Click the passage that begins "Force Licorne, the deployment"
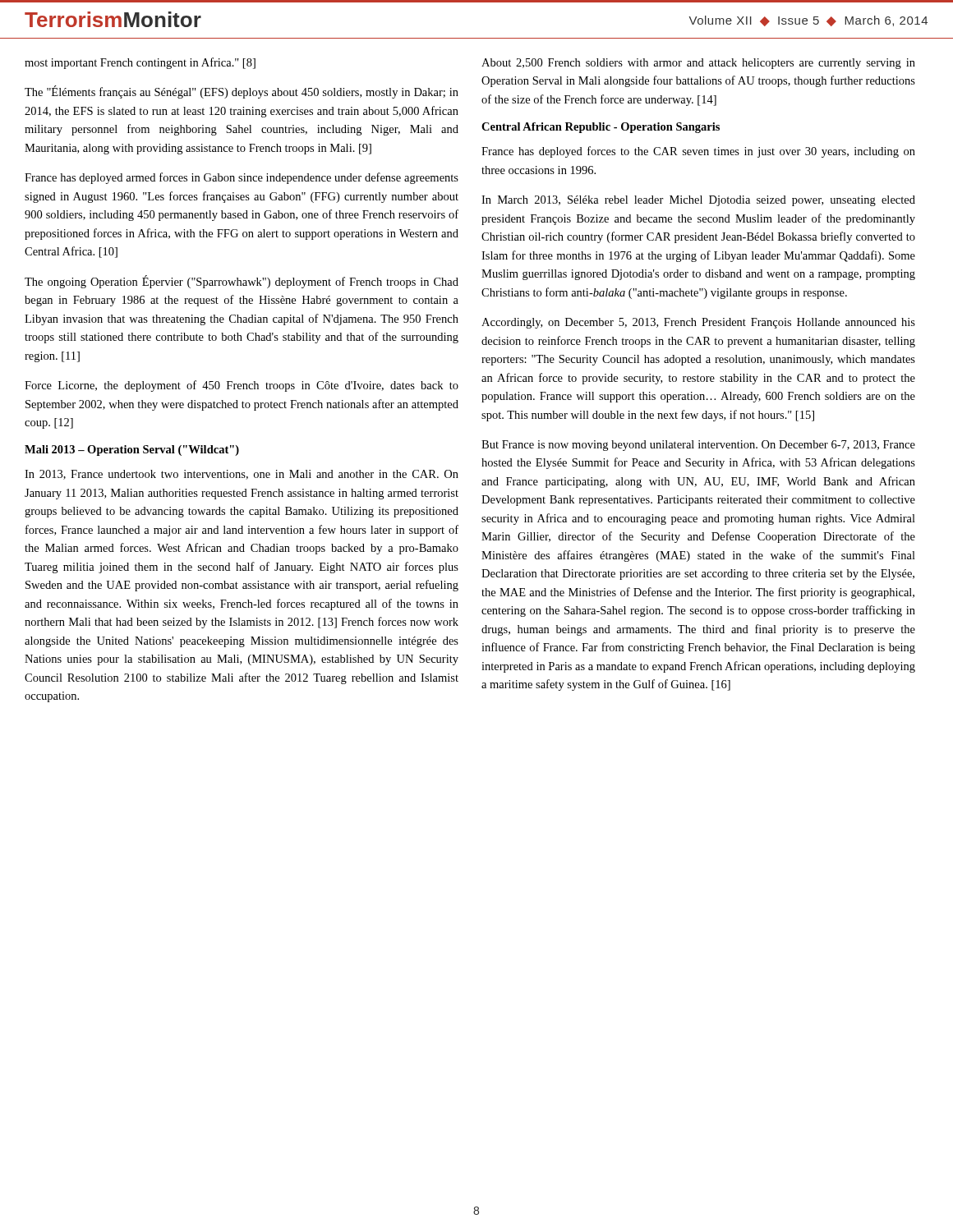Viewport: 953px width, 1232px height. (x=242, y=404)
